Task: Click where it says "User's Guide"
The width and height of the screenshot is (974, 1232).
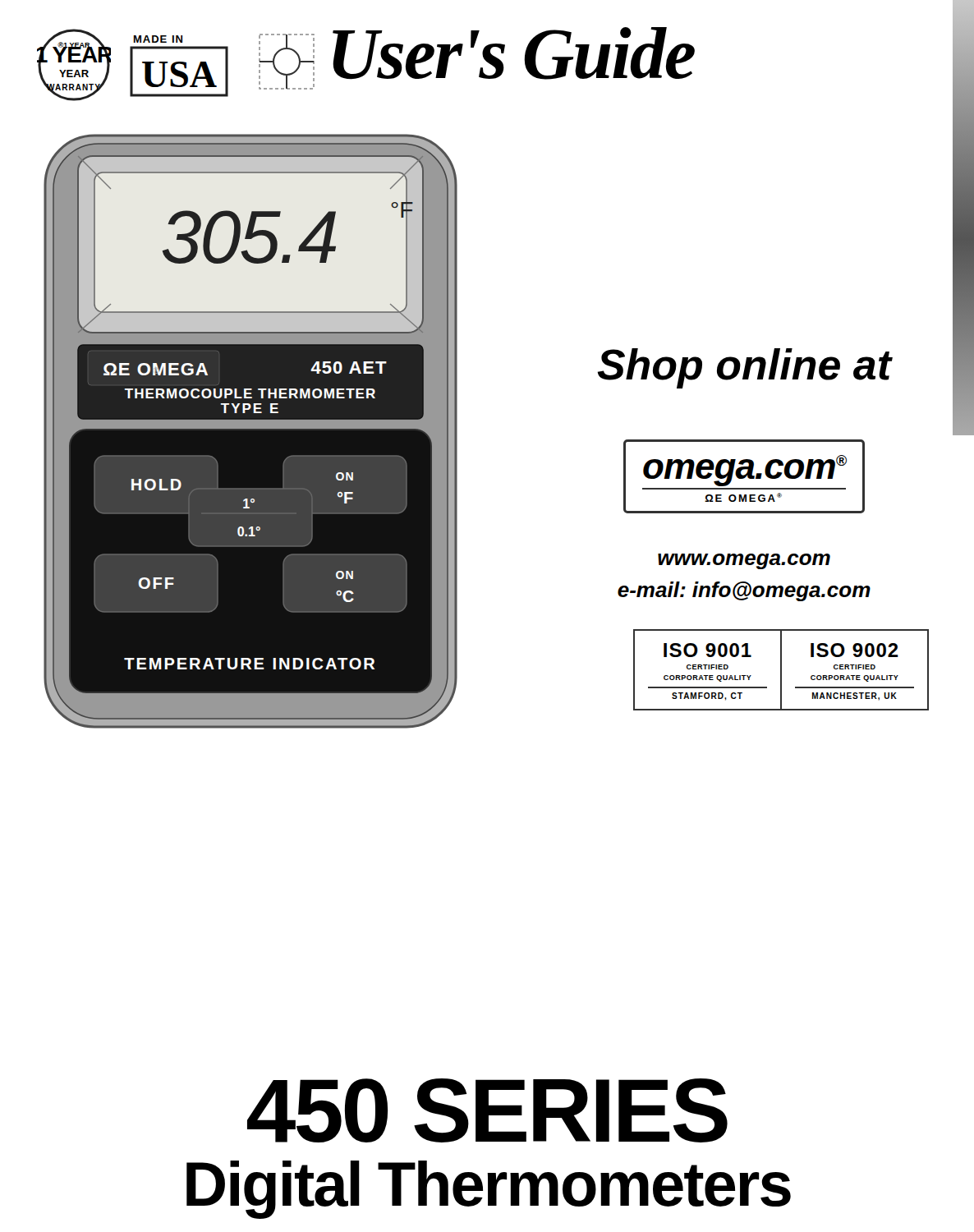Action: pos(511,54)
